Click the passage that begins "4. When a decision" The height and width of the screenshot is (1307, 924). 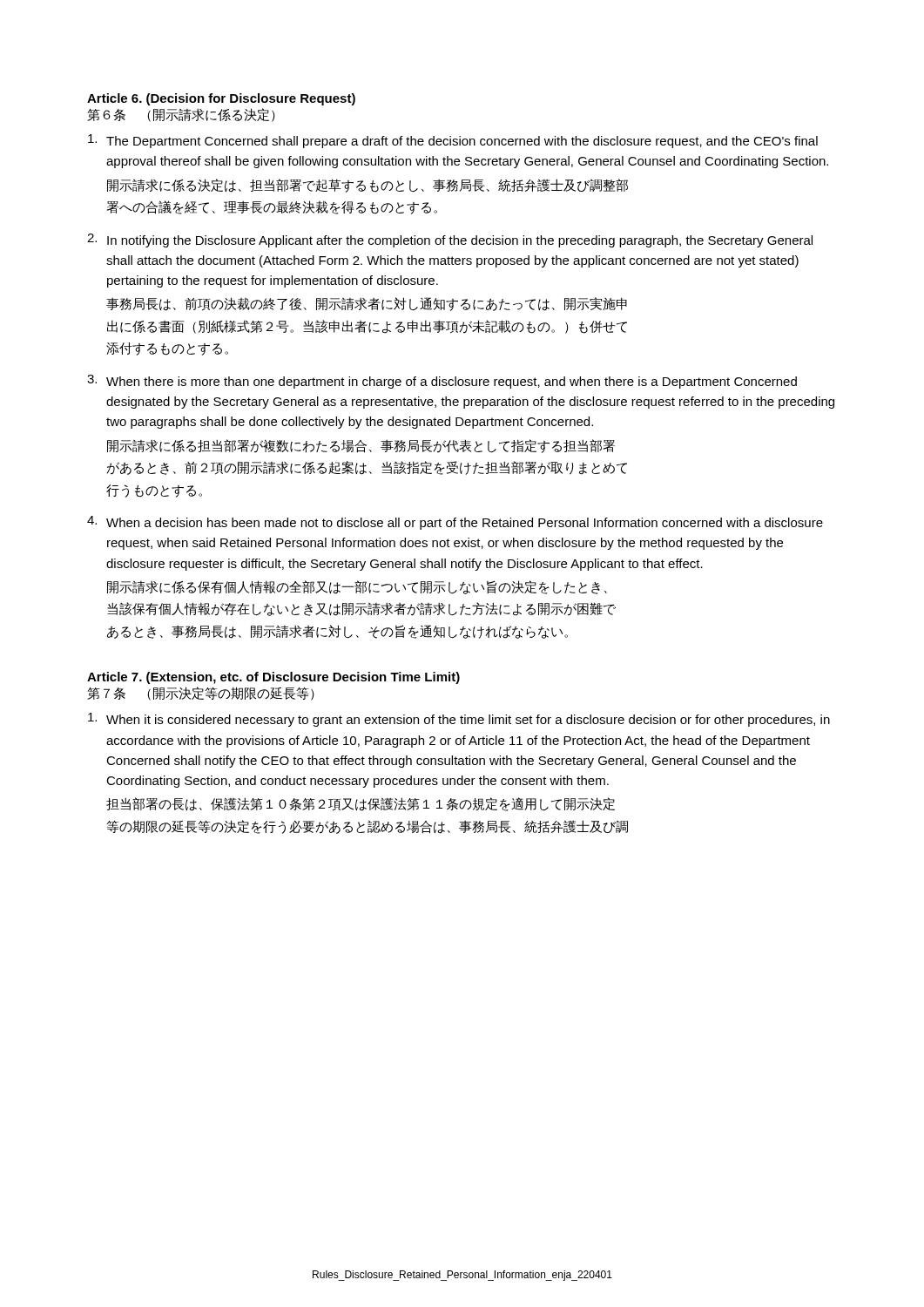point(462,578)
